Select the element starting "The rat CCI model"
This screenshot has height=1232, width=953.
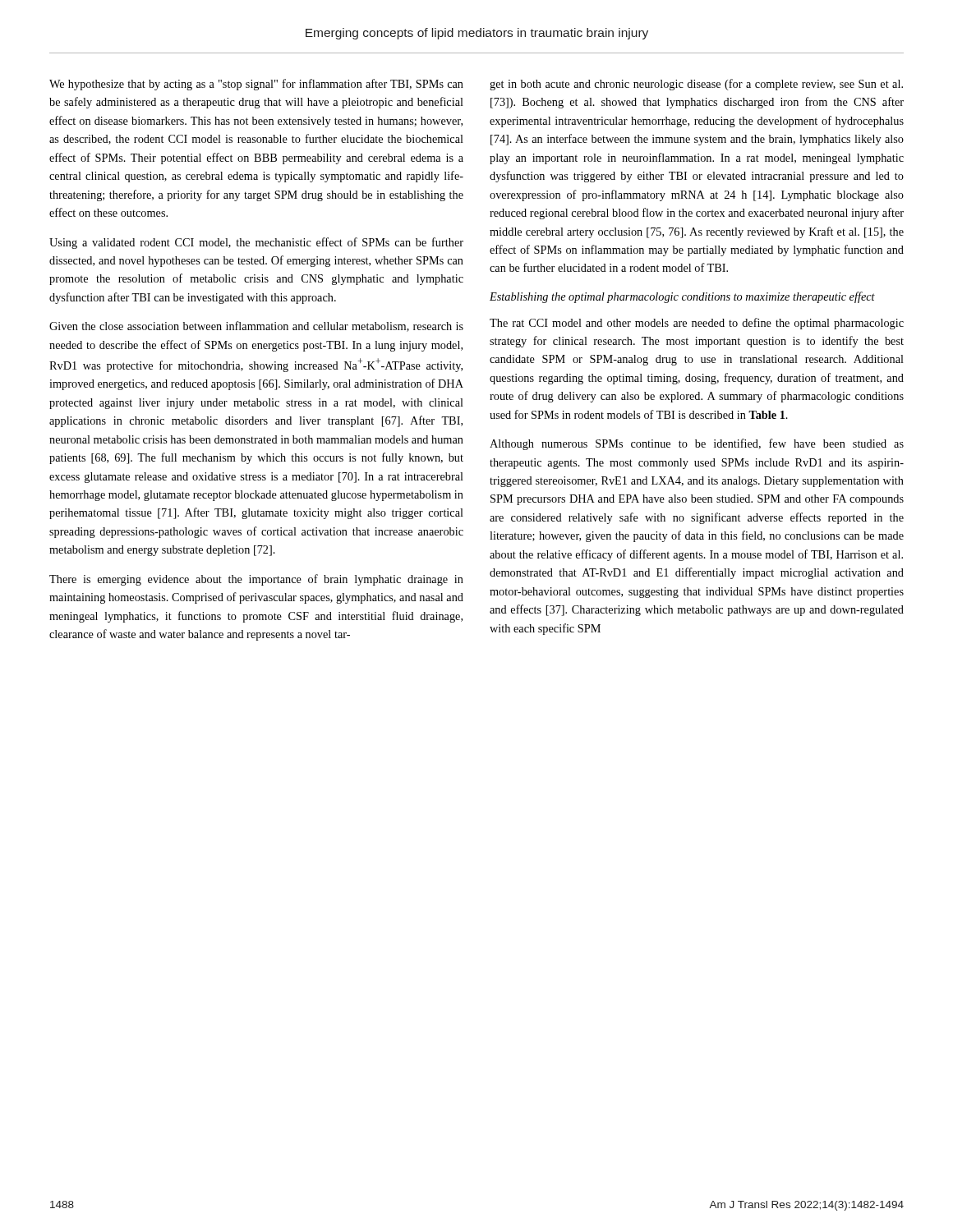click(697, 369)
